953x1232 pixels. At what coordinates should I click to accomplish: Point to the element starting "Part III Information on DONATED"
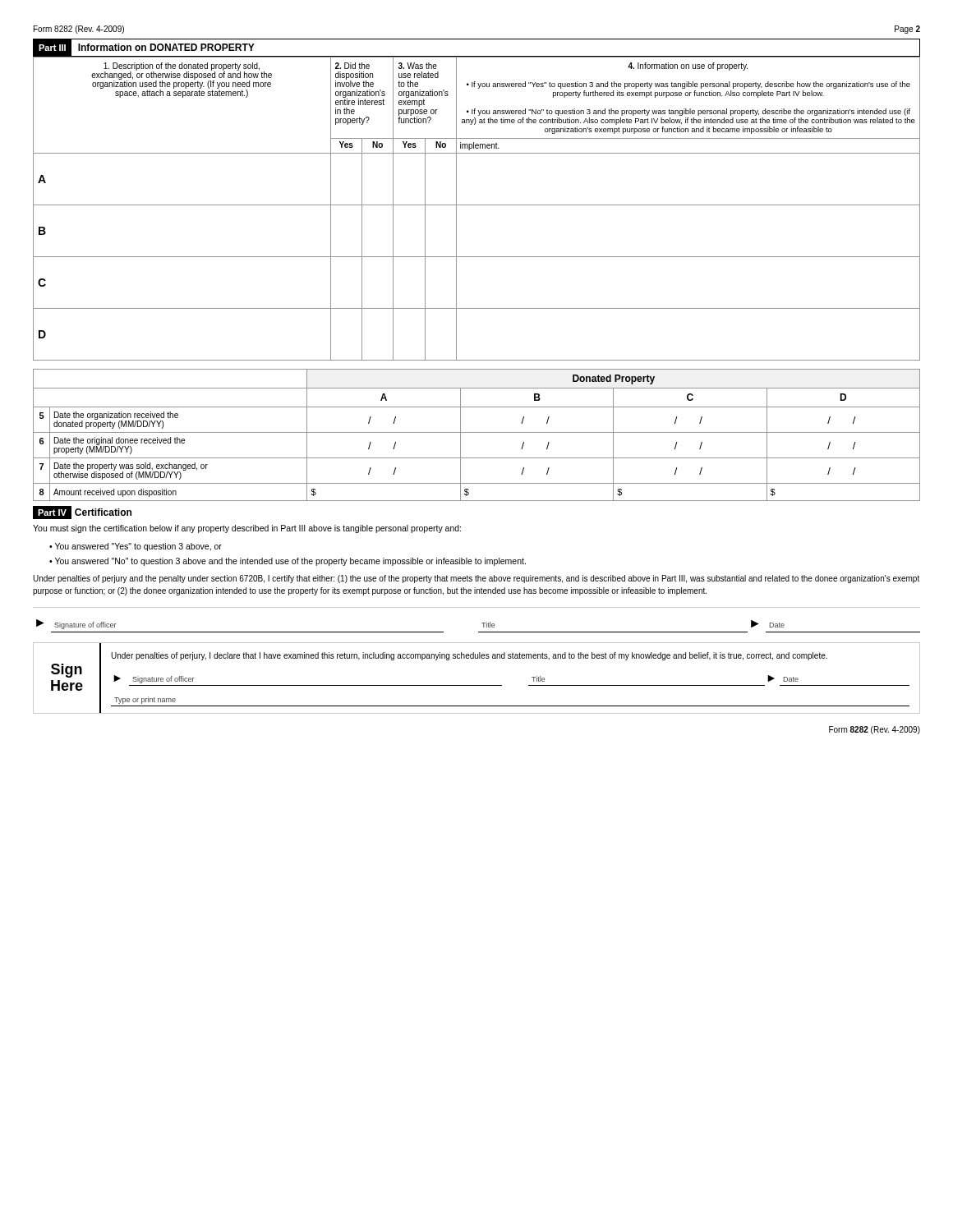[476, 48]
